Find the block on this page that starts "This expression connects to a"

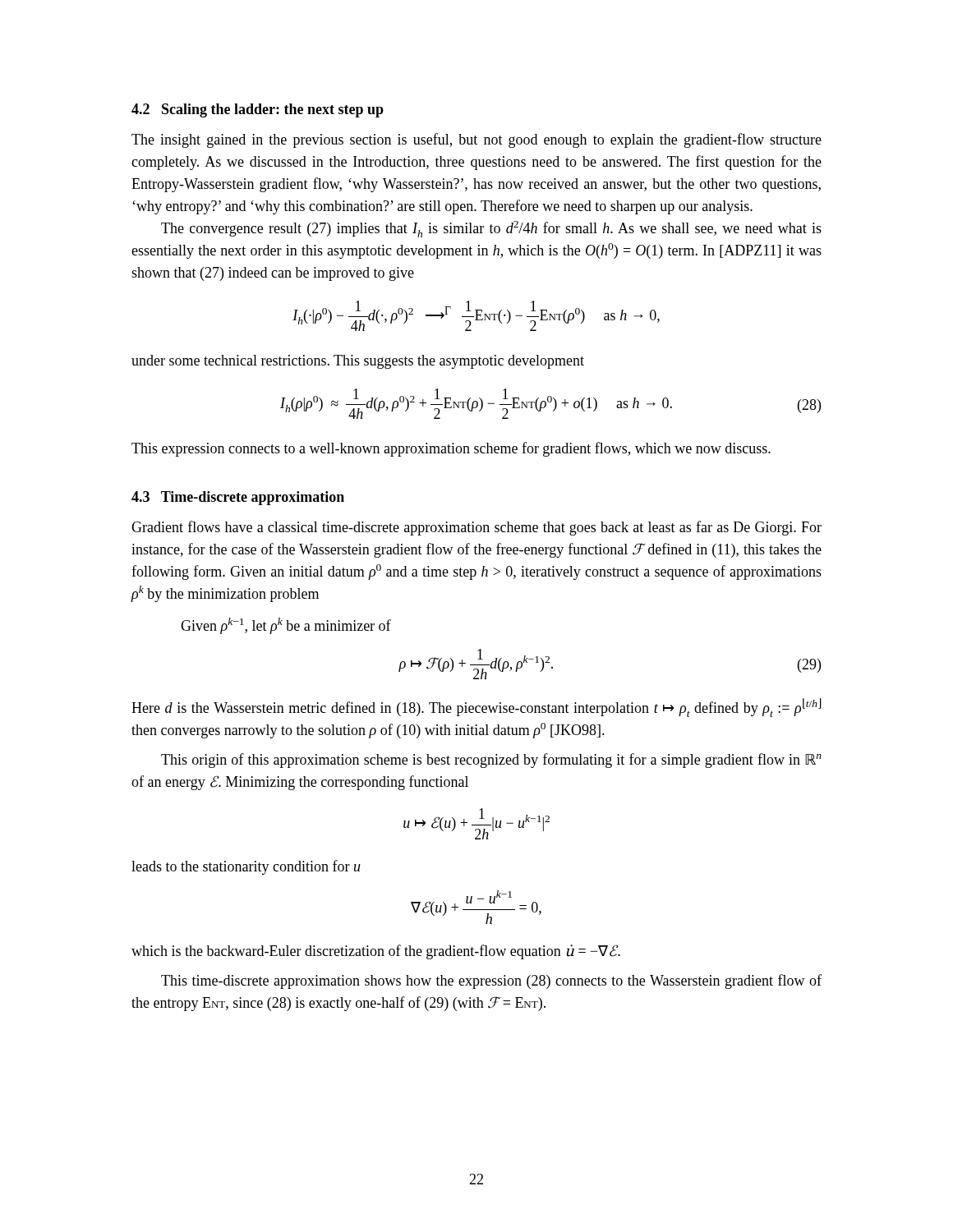coord(476,448)
